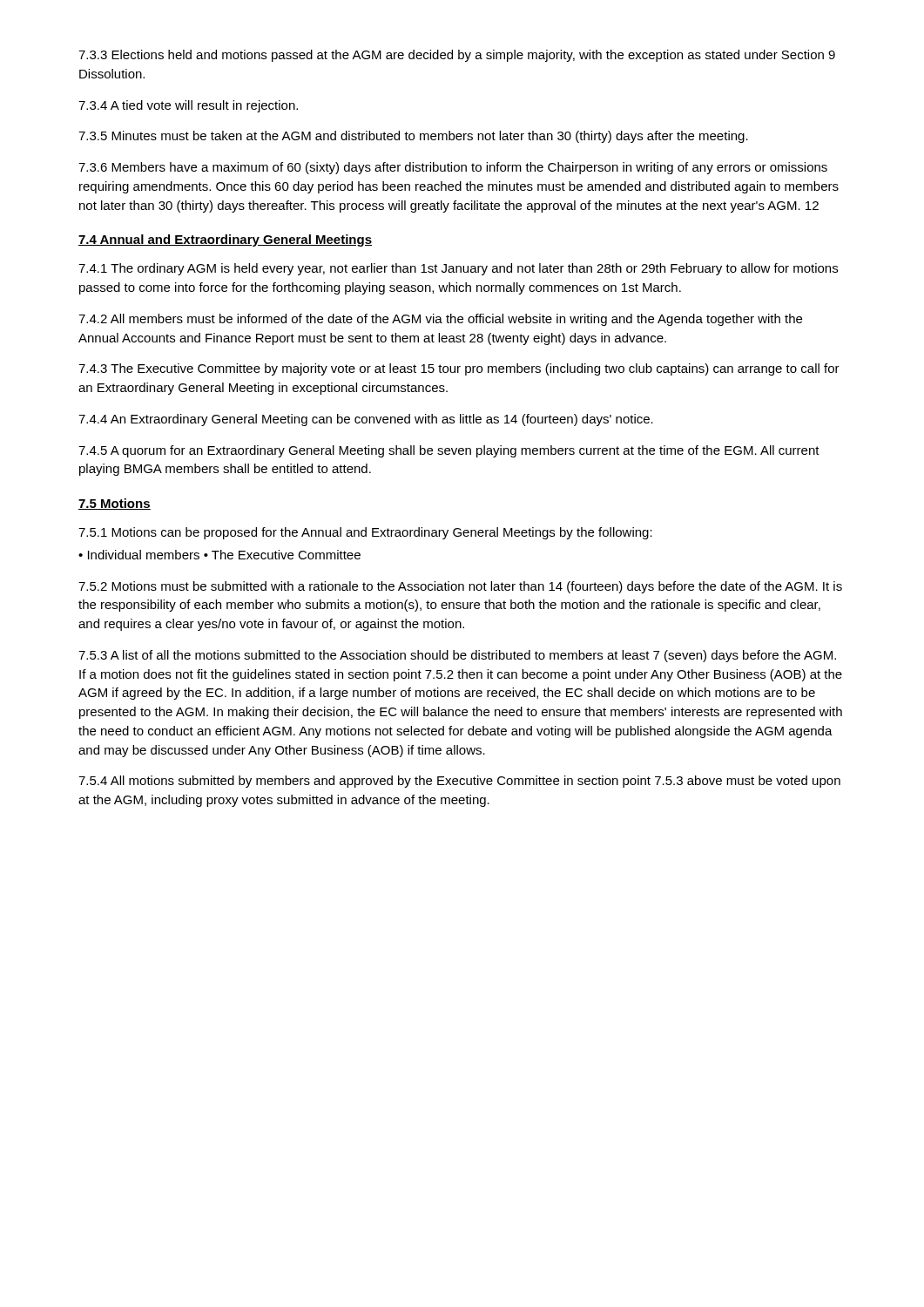Viewport: 924px width, 1307px height.
Task: Click the passage that begins "4.3 The Executive Committee by majority"
Action: (x=459, y=378)
